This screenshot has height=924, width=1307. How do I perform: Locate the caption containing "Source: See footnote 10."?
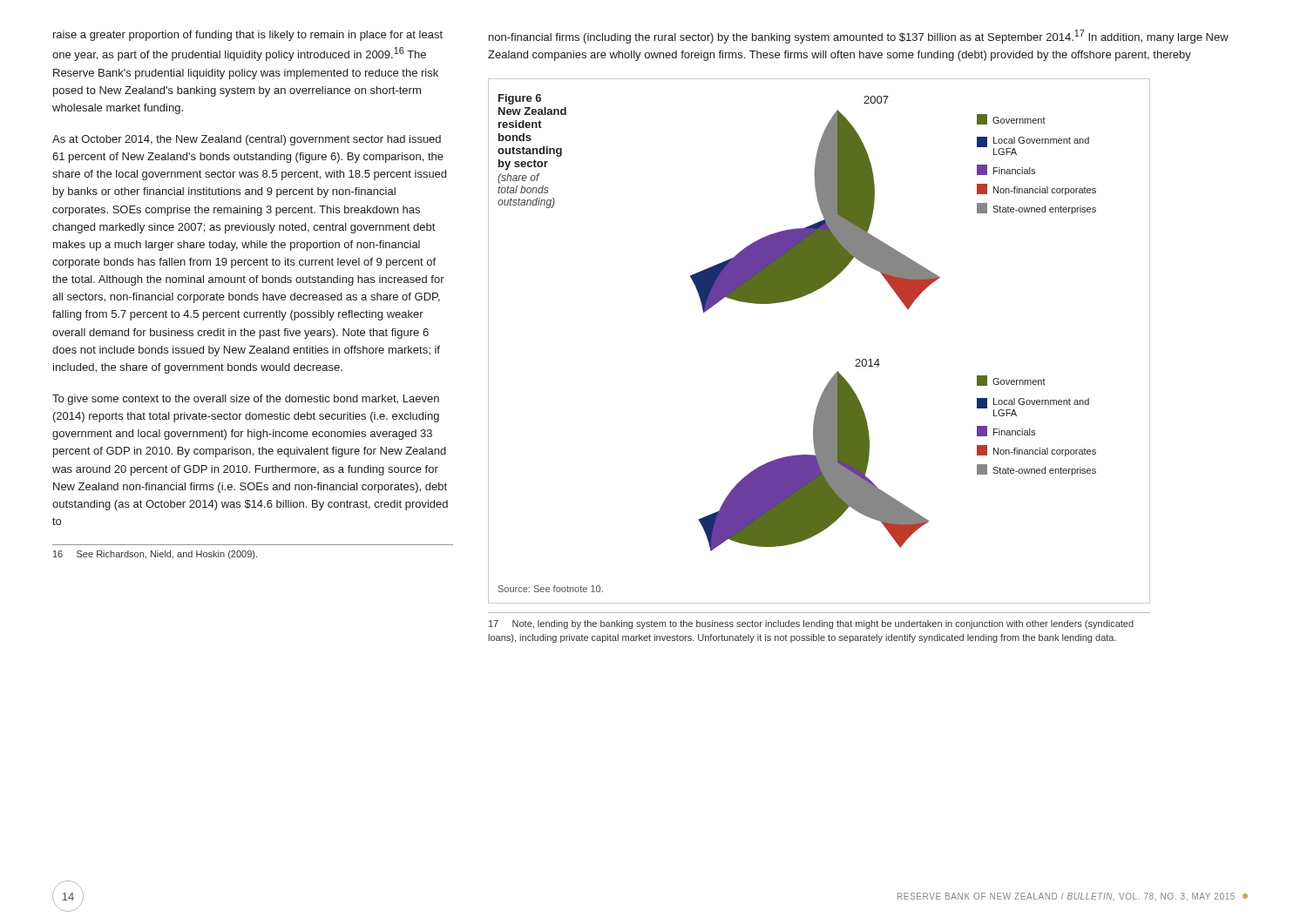point(551,588)
